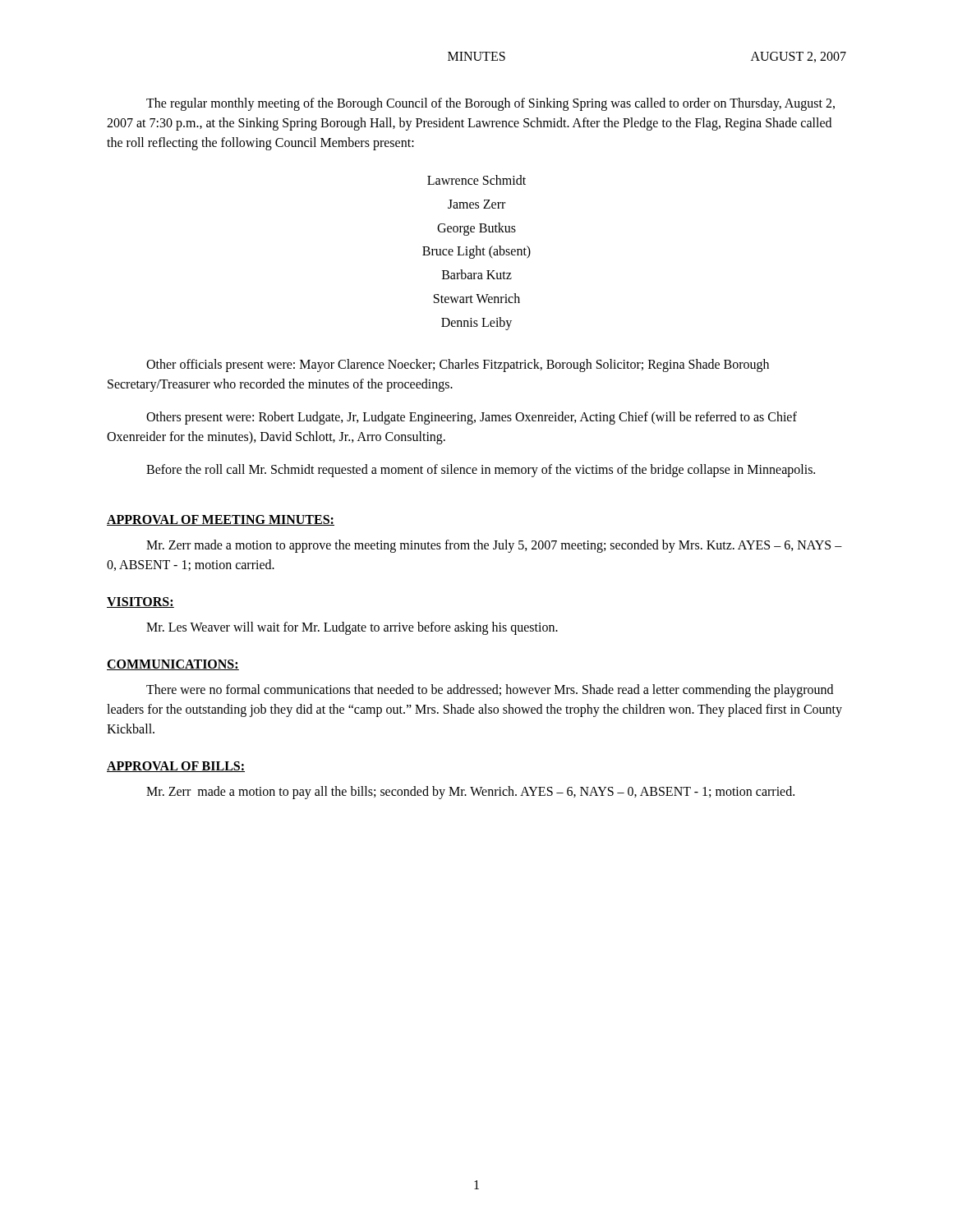Locate the text "George Butkus"
Viewport: 953px width, 1232px height.
tap(476, 228)
